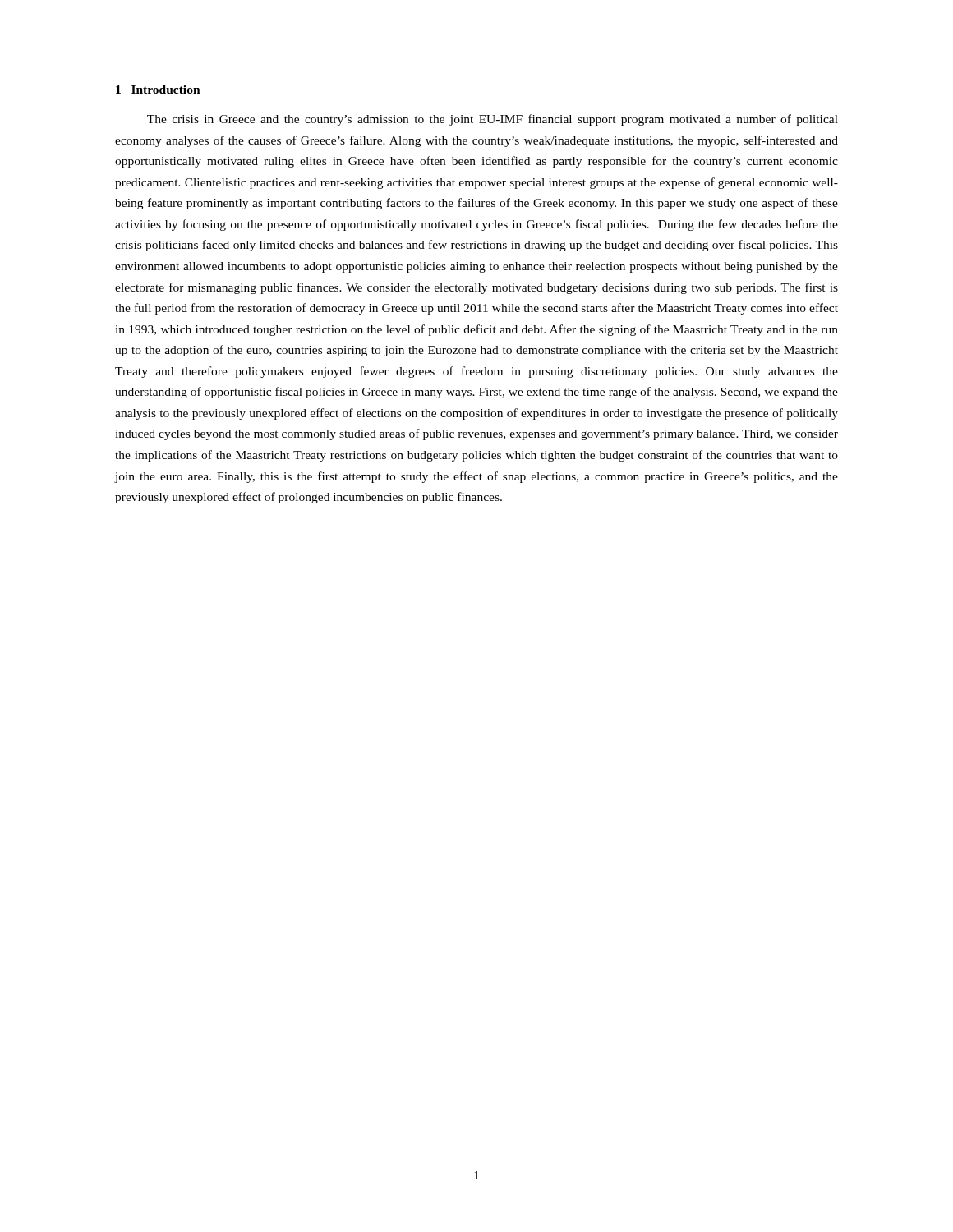Point to the block beginning "The crisis in Greece and the"
The height and width of the screenshot is (1232, 953).
pyautogui.click(x=476, y=308)
